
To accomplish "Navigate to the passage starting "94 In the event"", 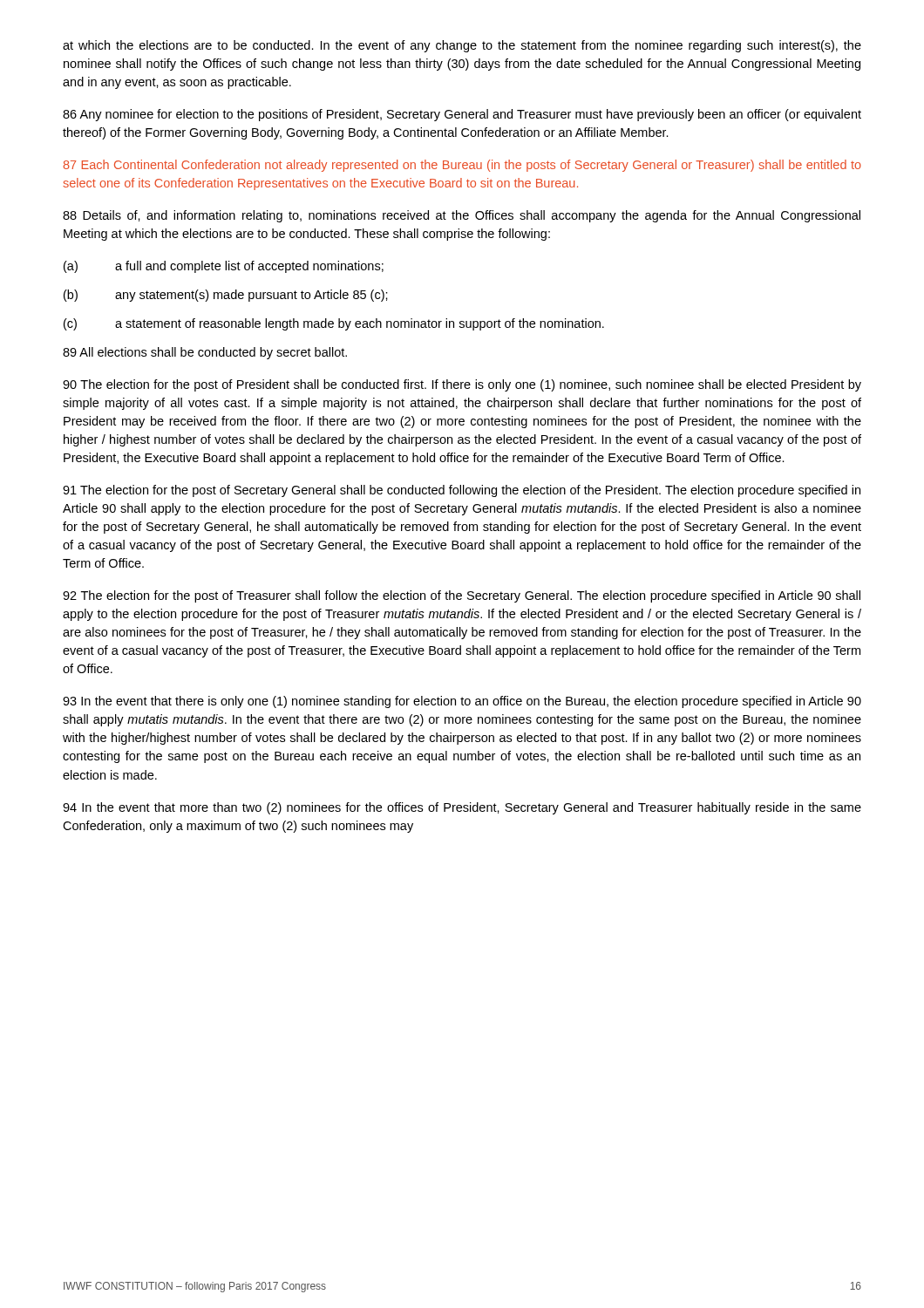I will pyautogui.click(x=462, y=816).
